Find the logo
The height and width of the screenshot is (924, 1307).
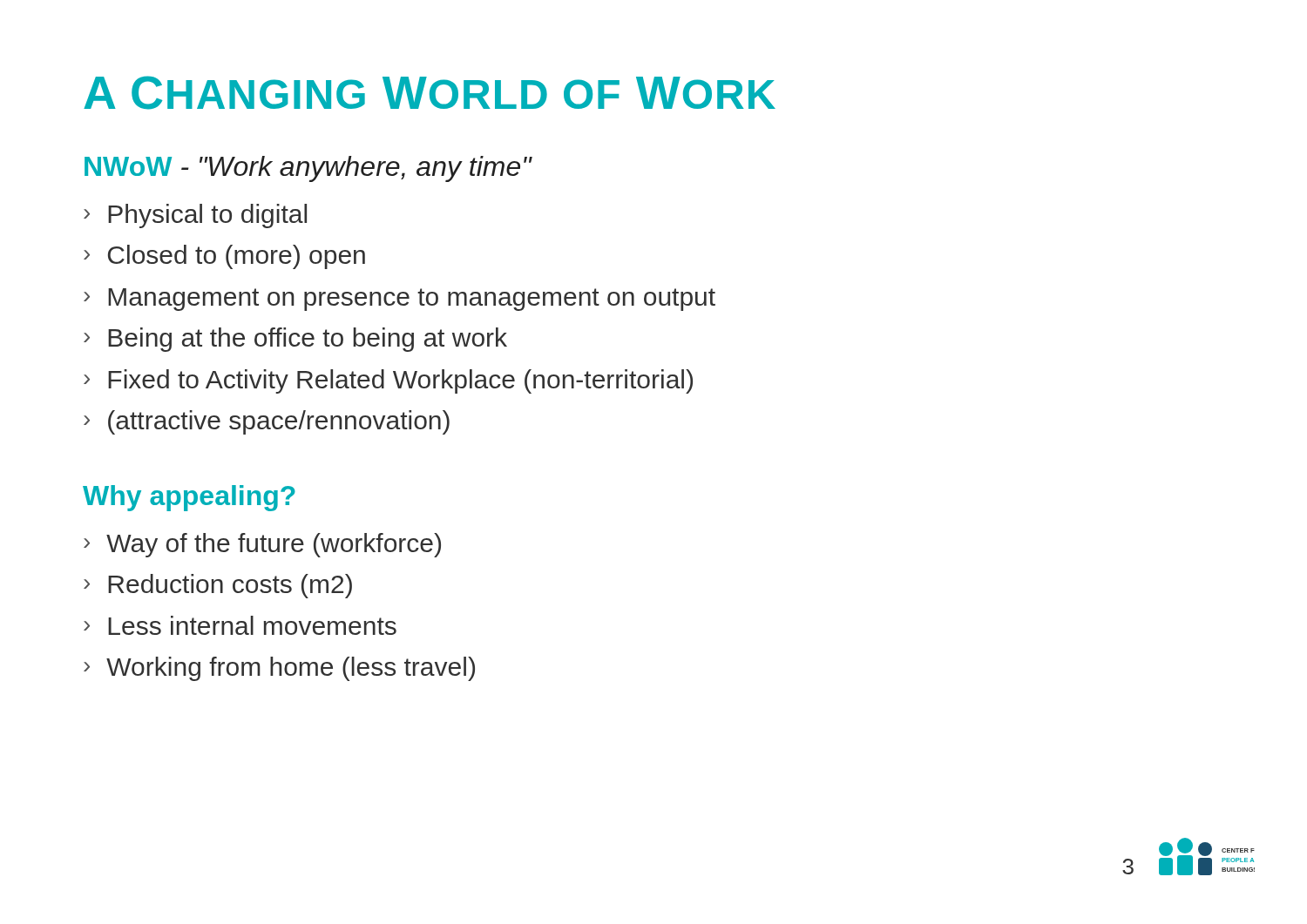pyautogui.click(x=1202, y=867)
